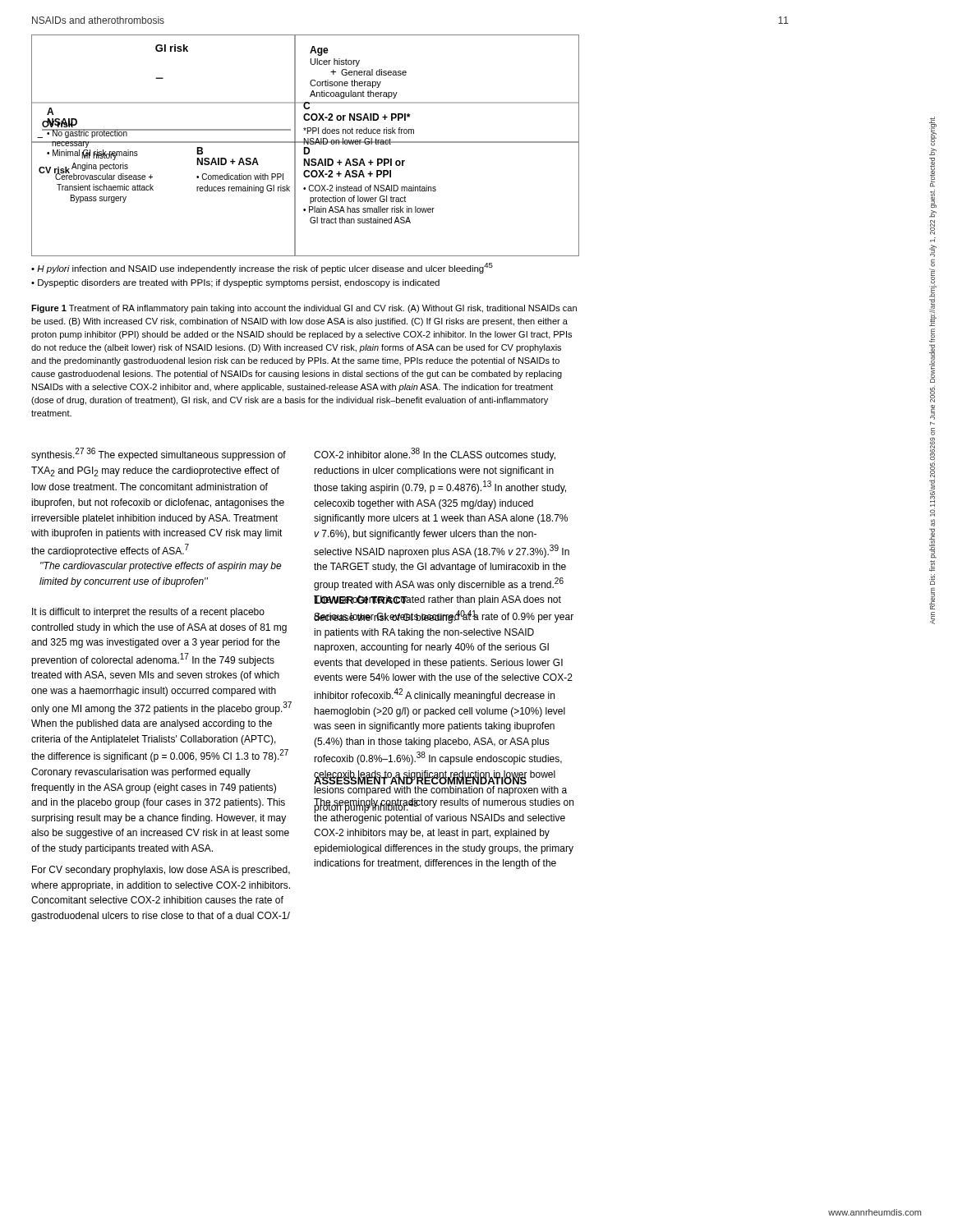Click on the text block with the text "For CV secondary prophylaxis, low dose ASA is"
This screenshot has width=953, height=1232.
point(161,893)
